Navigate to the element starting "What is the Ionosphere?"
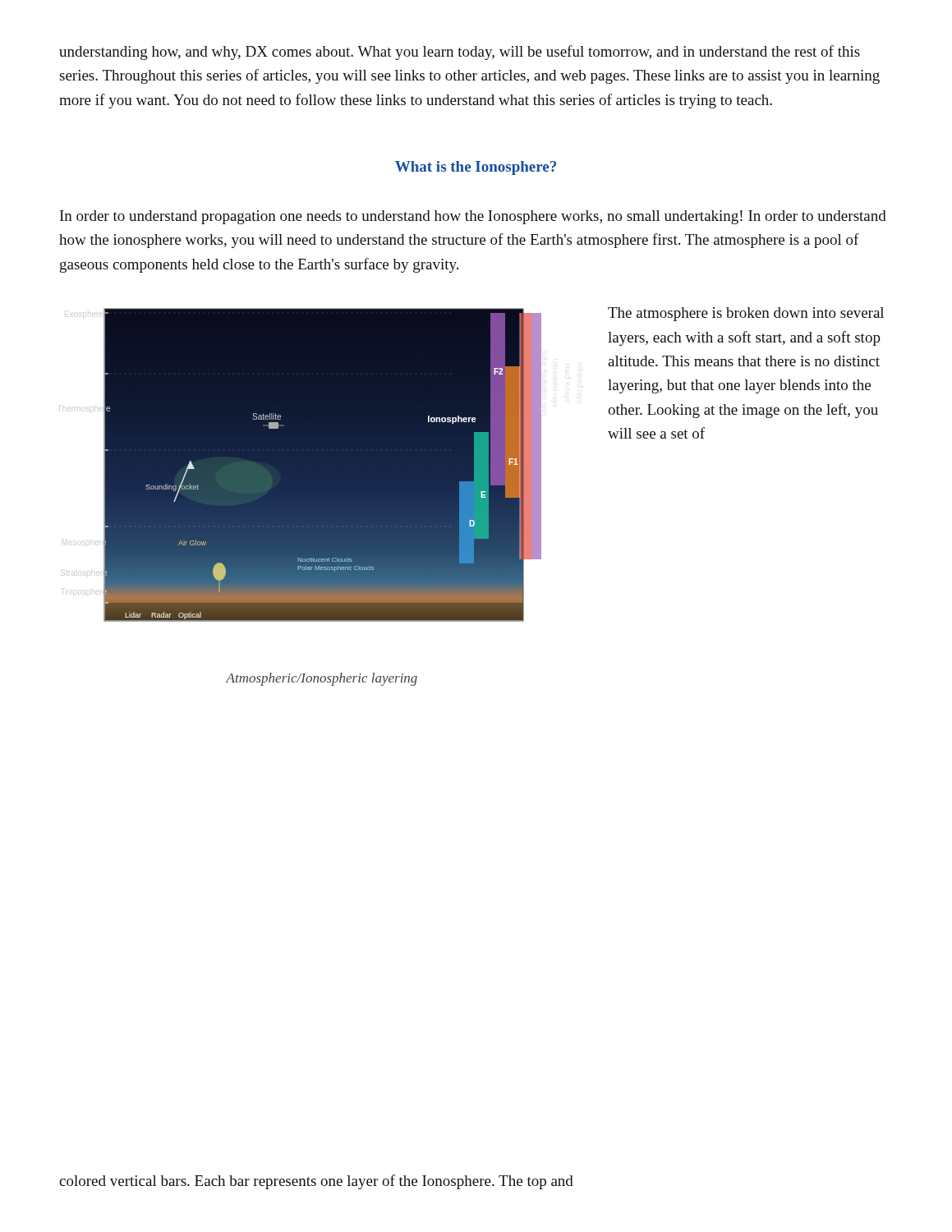Viewport: 952px width, 1232px height. (476, 167)
